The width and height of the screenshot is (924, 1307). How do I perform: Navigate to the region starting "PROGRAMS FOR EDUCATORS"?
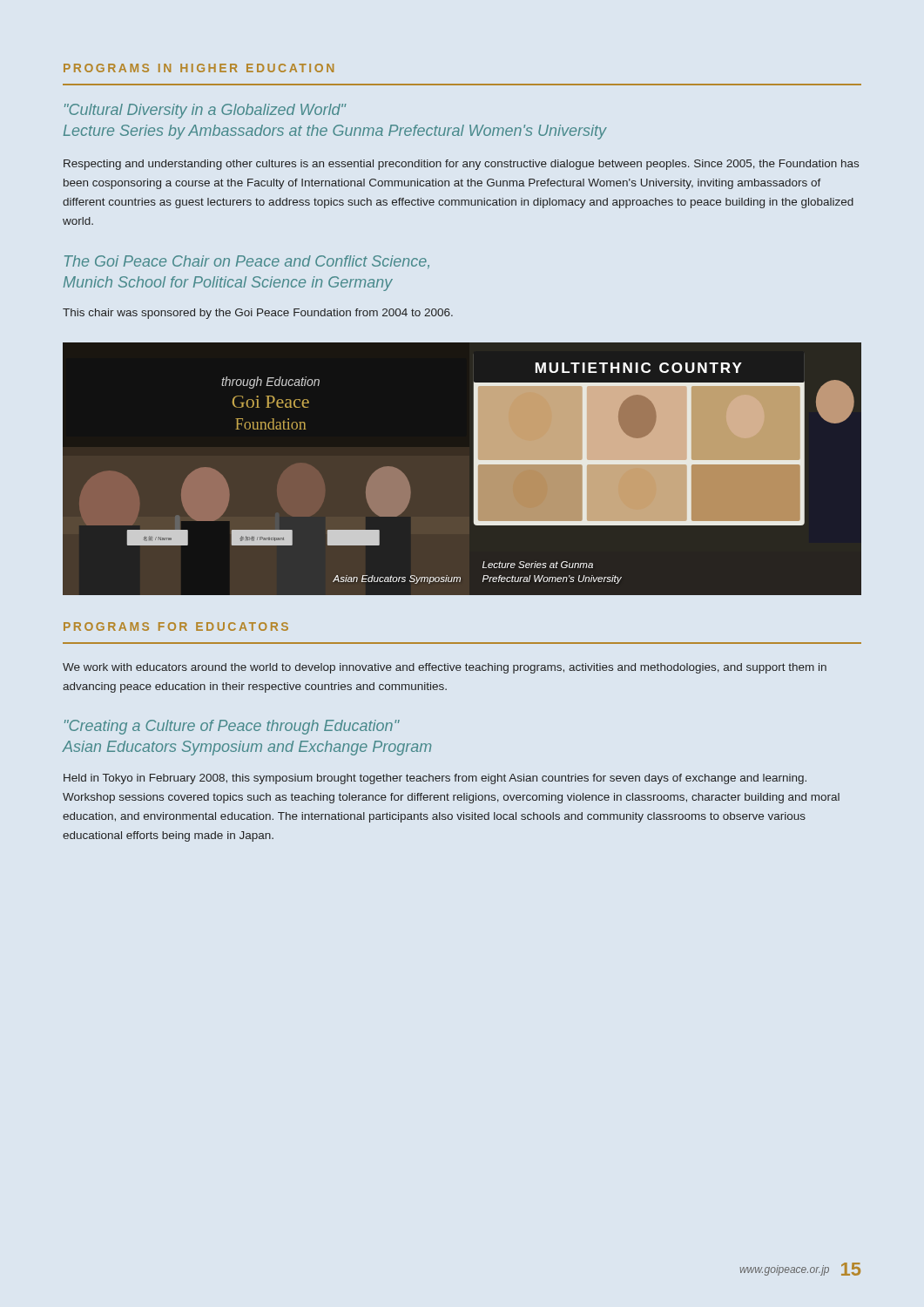click(462, 631)
